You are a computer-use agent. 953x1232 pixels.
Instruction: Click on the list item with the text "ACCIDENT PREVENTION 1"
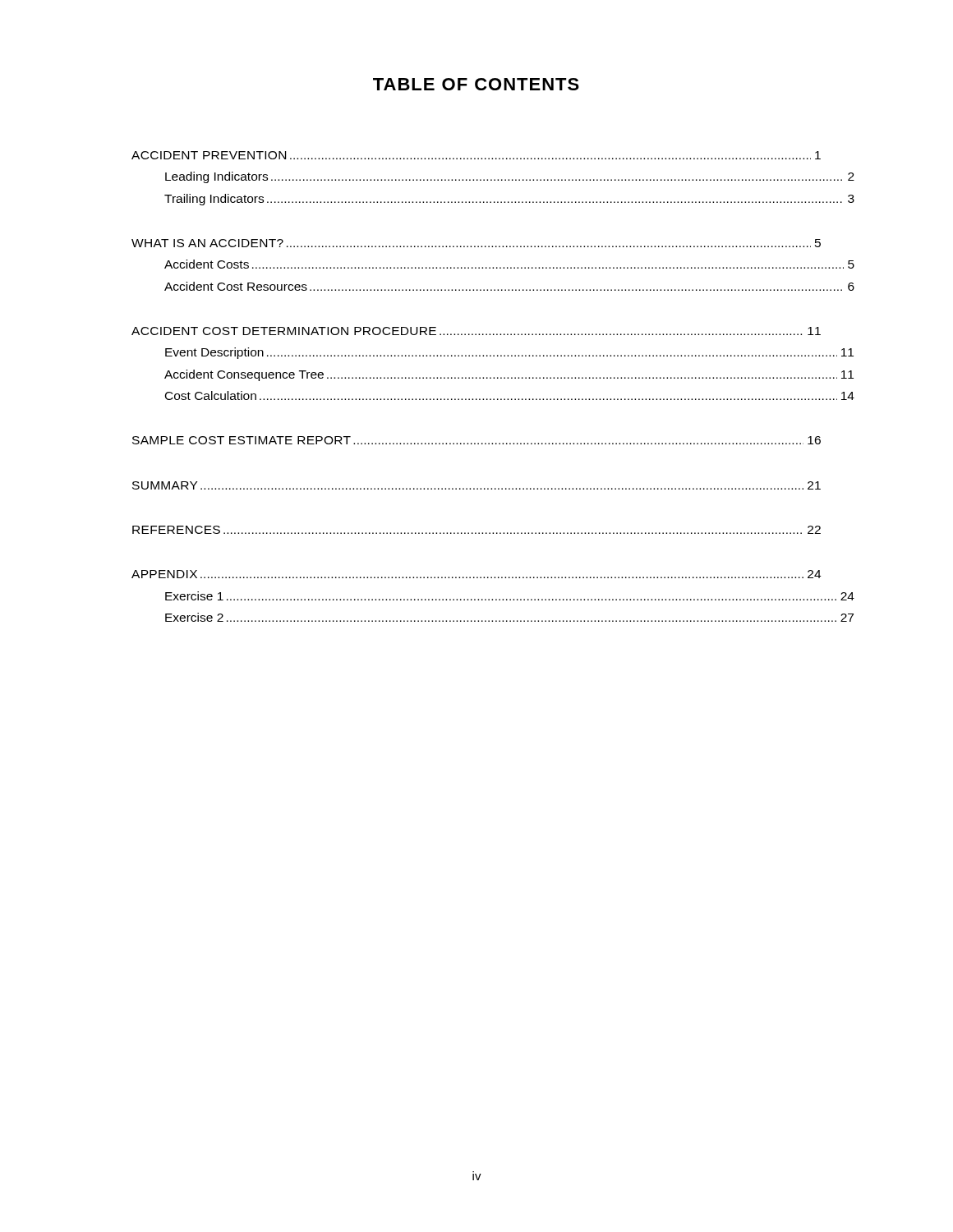click(x=476, y=155)
